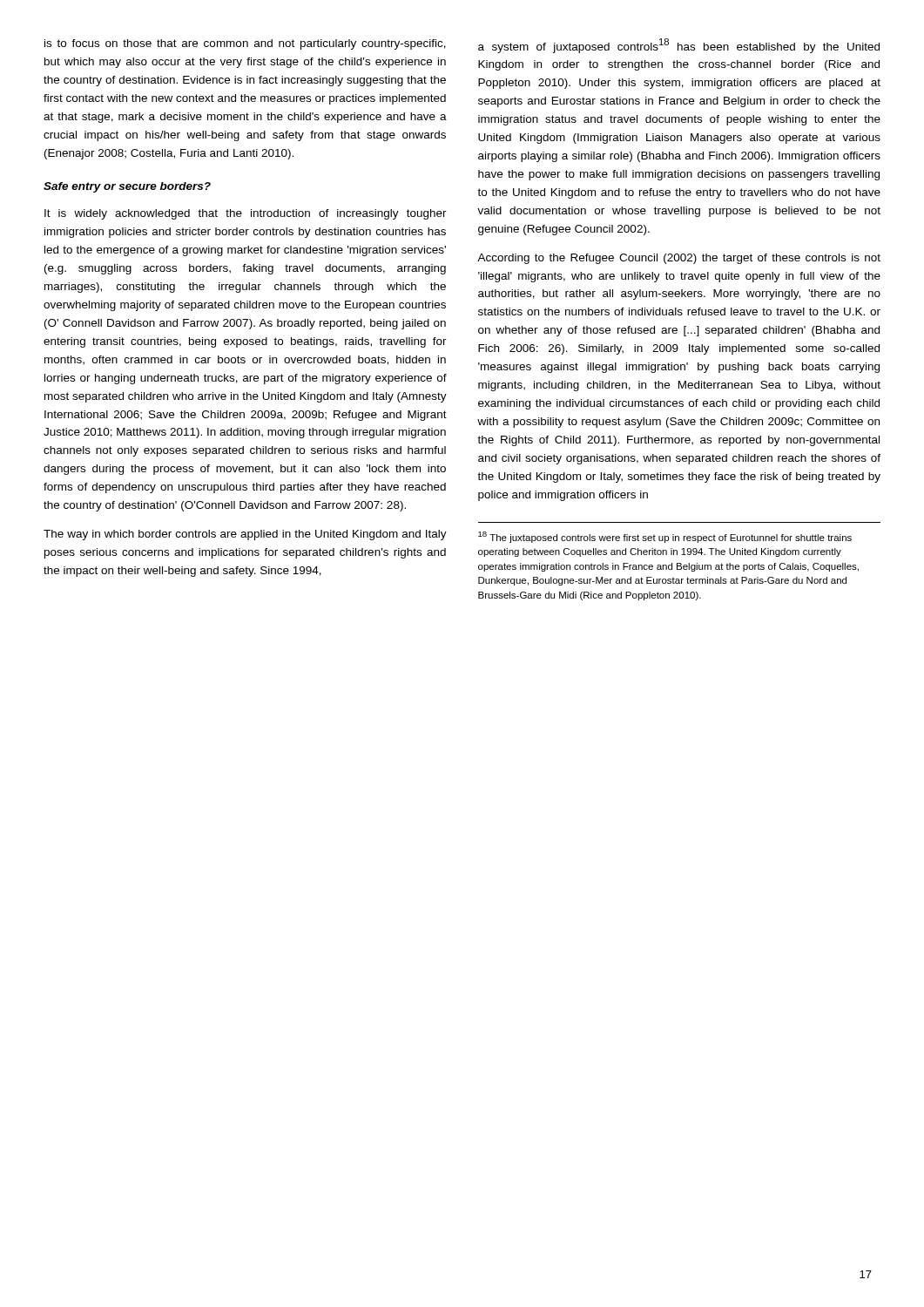The height and width of the screenshot is (1307, 924).
Task: Point to the region starting "a system of juxtaposed controls18 has"
Action: (x=679, y=137)
